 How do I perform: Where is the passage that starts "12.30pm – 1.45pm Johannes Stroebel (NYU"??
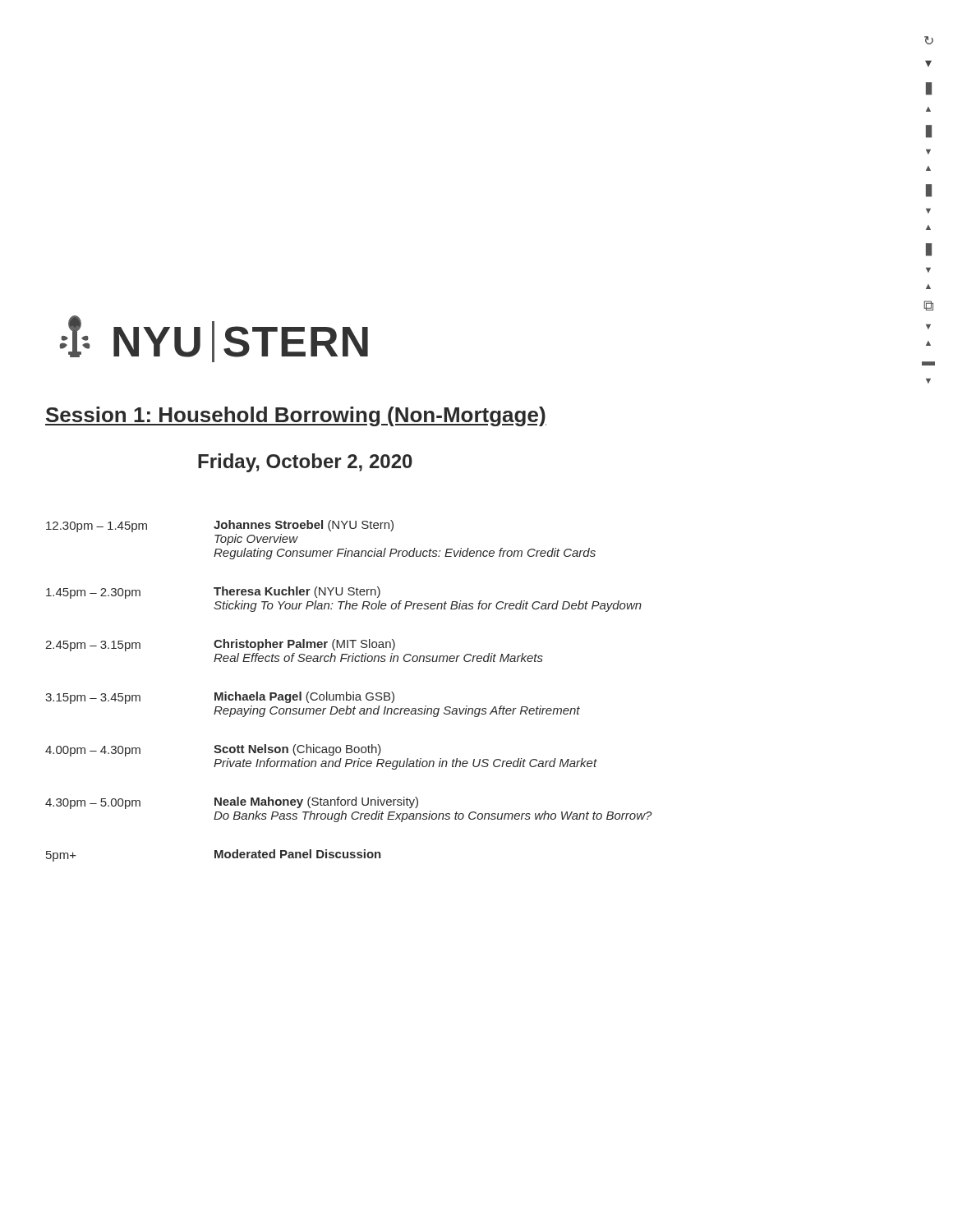pos(320,538)
